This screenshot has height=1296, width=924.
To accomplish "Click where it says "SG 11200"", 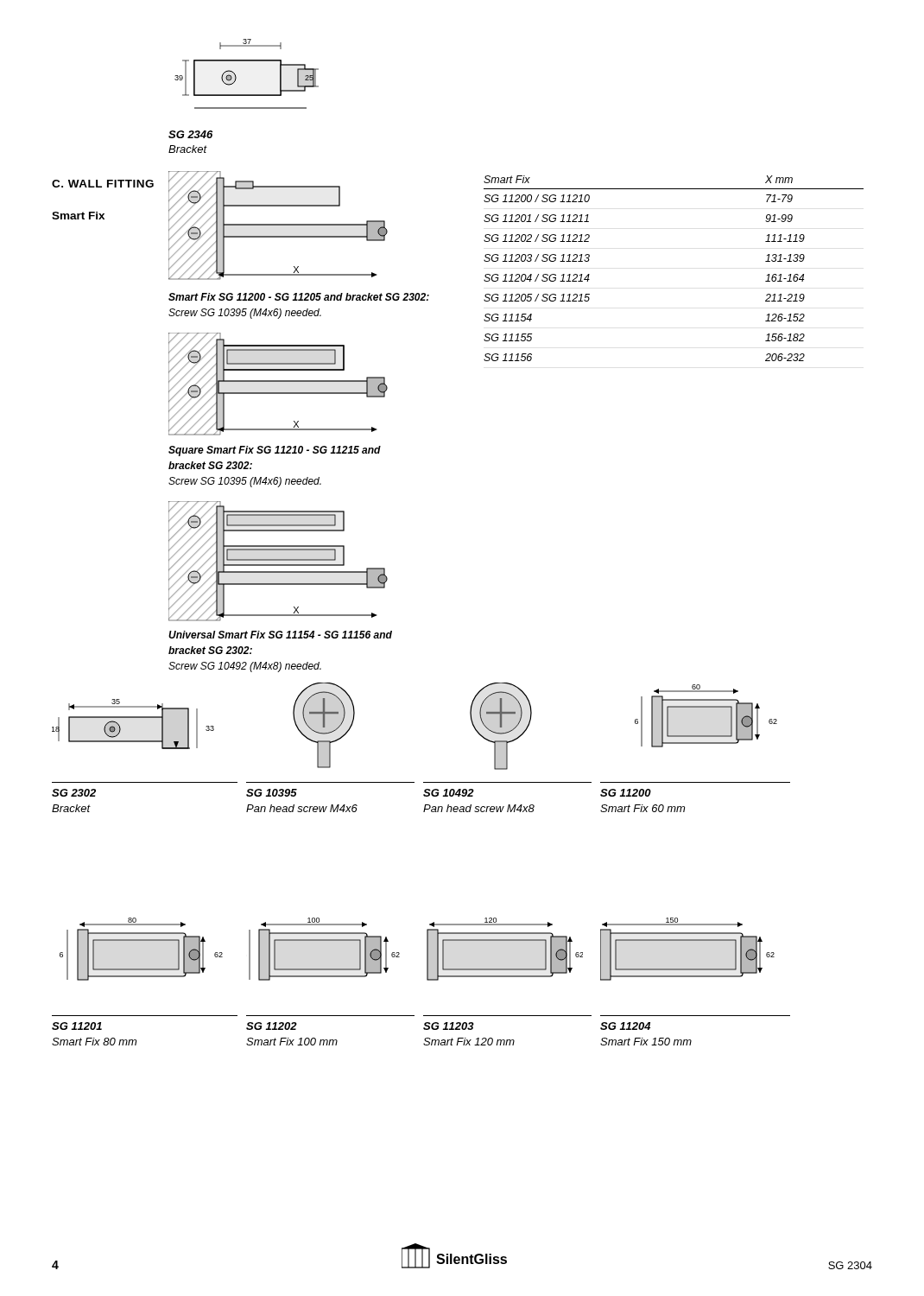I will (625, 793).
